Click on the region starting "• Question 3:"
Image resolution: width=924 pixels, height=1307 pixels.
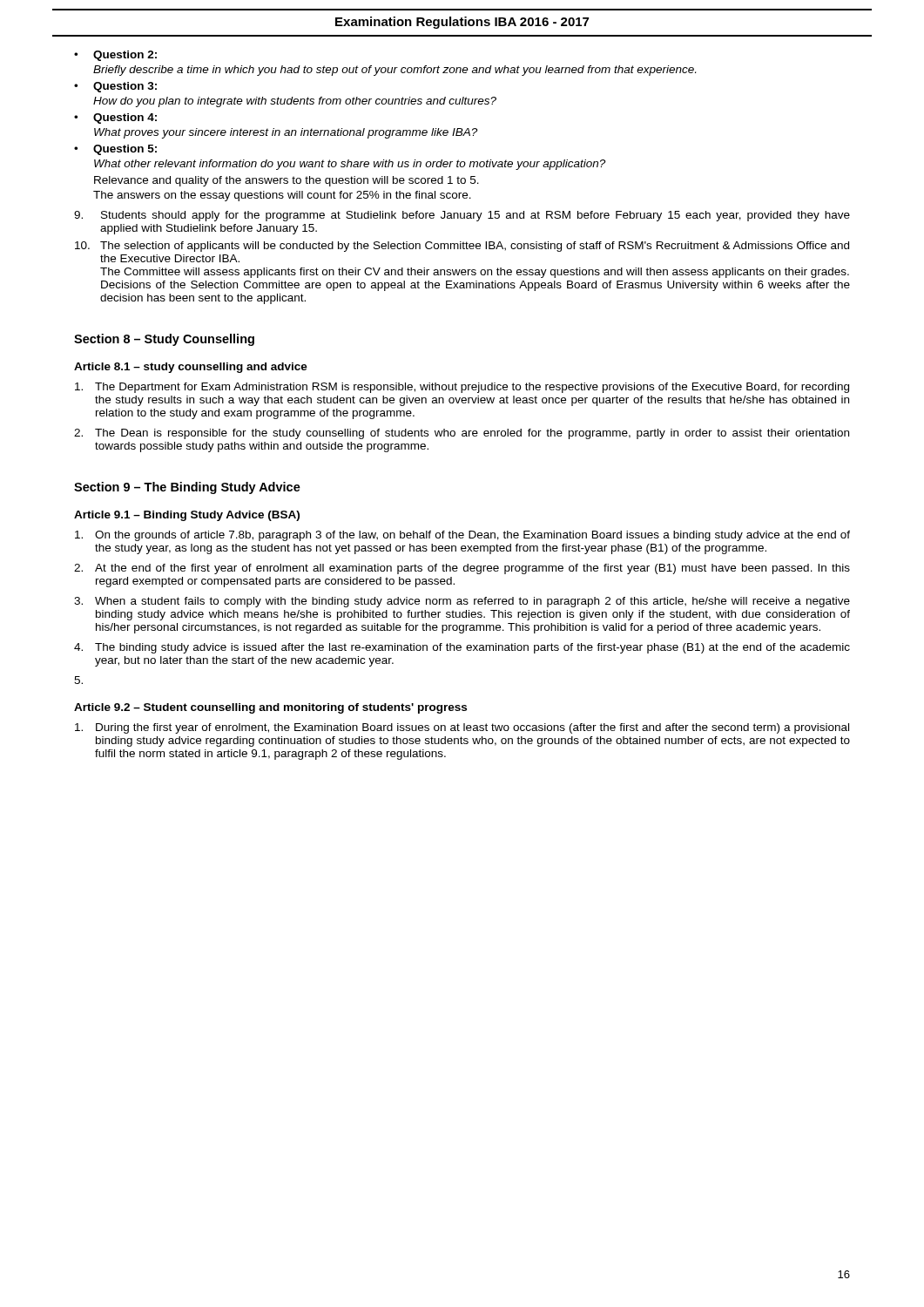coord(462,86)
